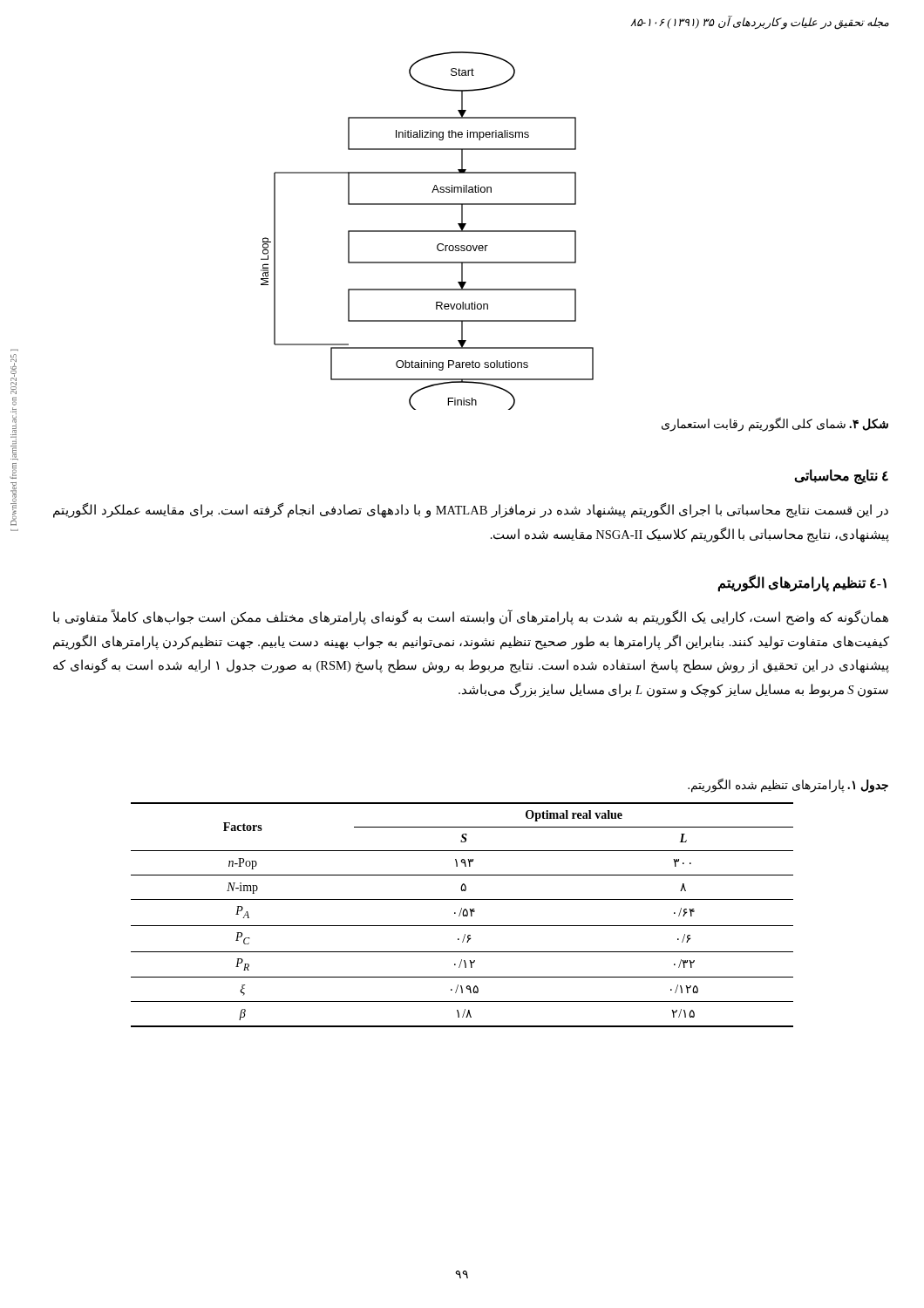This screenshot has height=1308, width=924.
Task: Locate the table with the text "n -Pop"
Action: [462, 915]
